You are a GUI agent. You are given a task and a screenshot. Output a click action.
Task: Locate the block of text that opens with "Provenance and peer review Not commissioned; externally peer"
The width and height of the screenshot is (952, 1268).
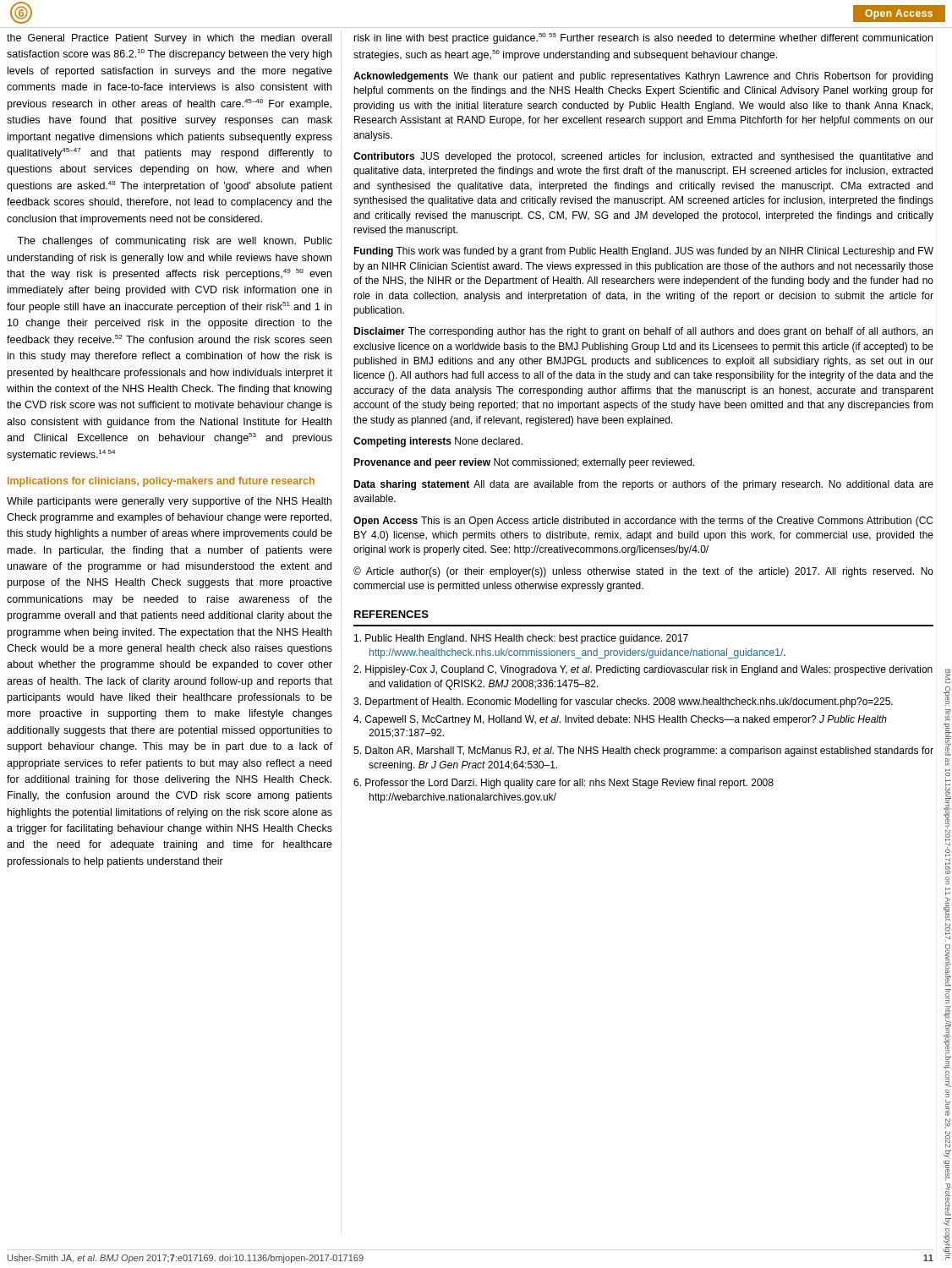(x=643, y=463)
